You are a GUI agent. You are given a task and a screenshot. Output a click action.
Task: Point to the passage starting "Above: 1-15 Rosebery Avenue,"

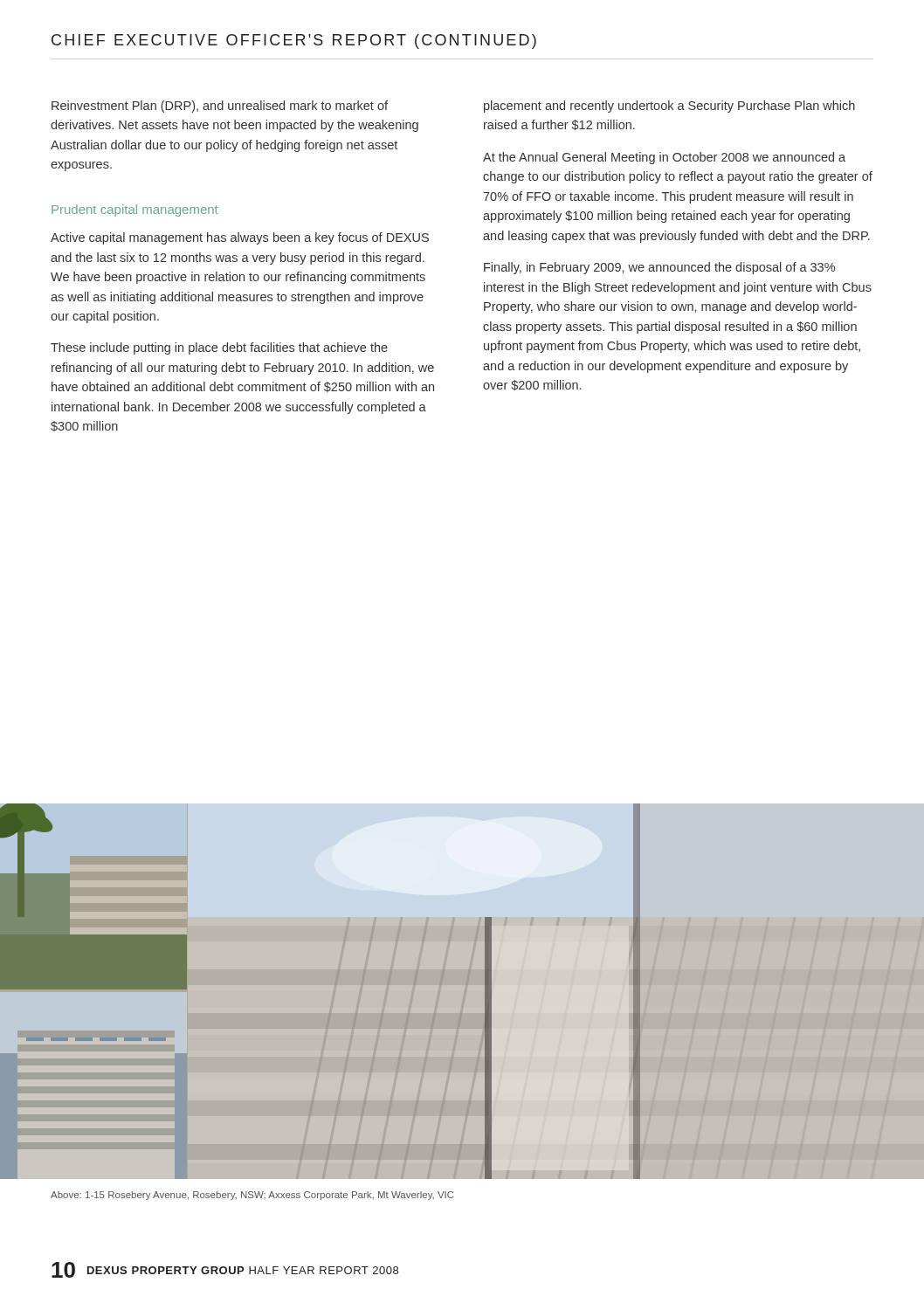[x=252, y=1195]
